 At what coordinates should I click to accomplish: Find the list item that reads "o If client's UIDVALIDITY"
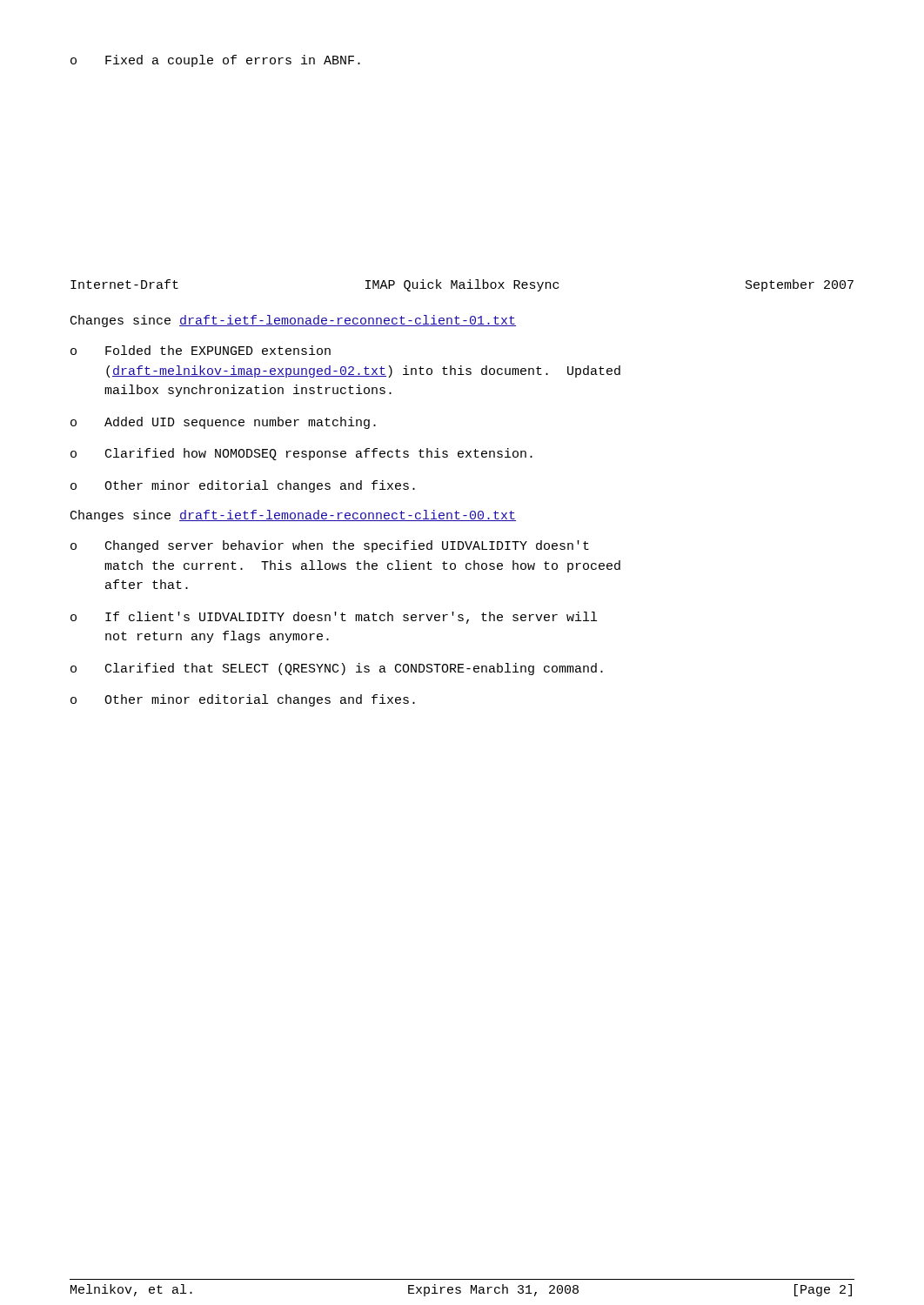coord(462,628)
